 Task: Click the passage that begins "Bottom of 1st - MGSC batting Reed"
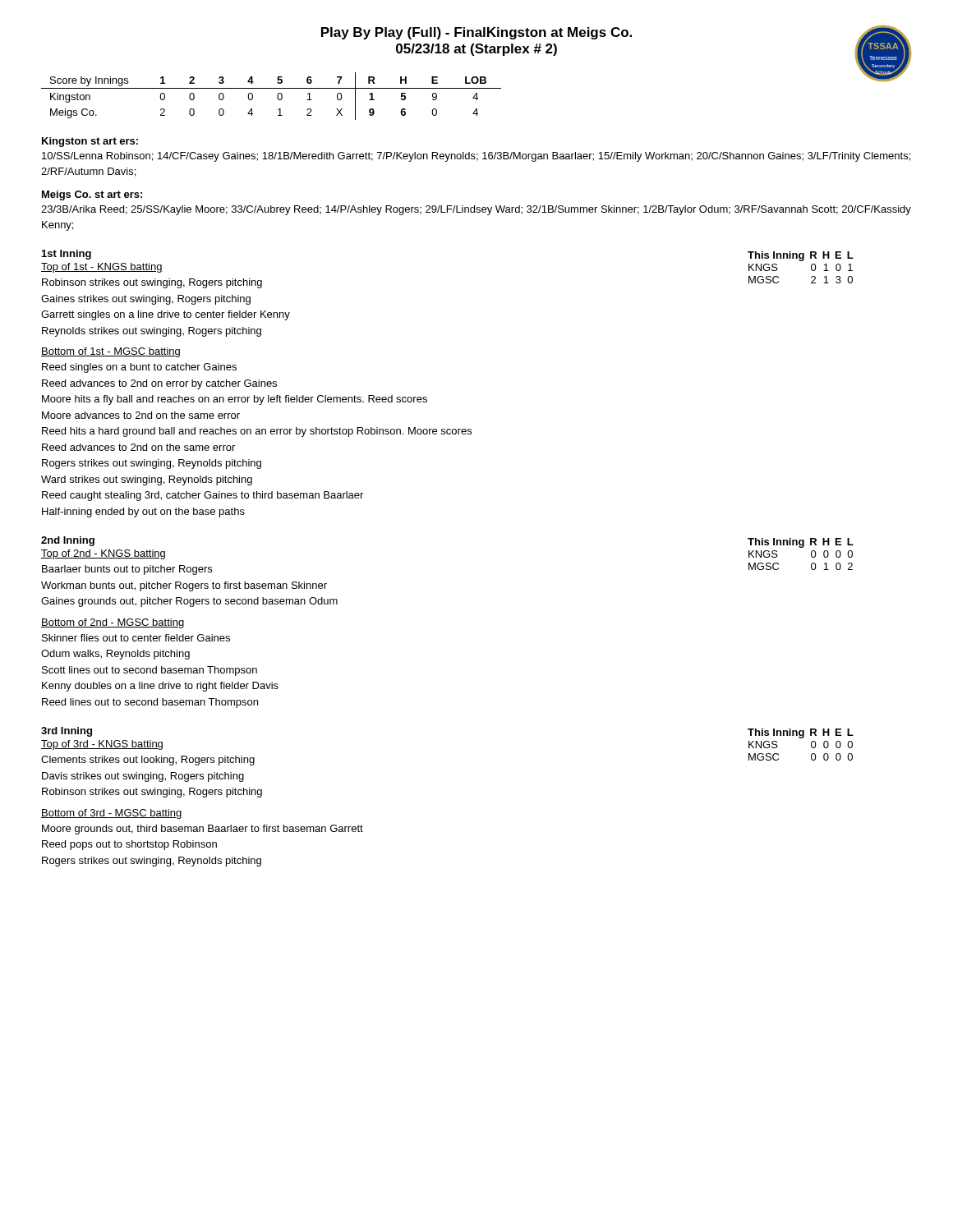click(x=476, y=432)
